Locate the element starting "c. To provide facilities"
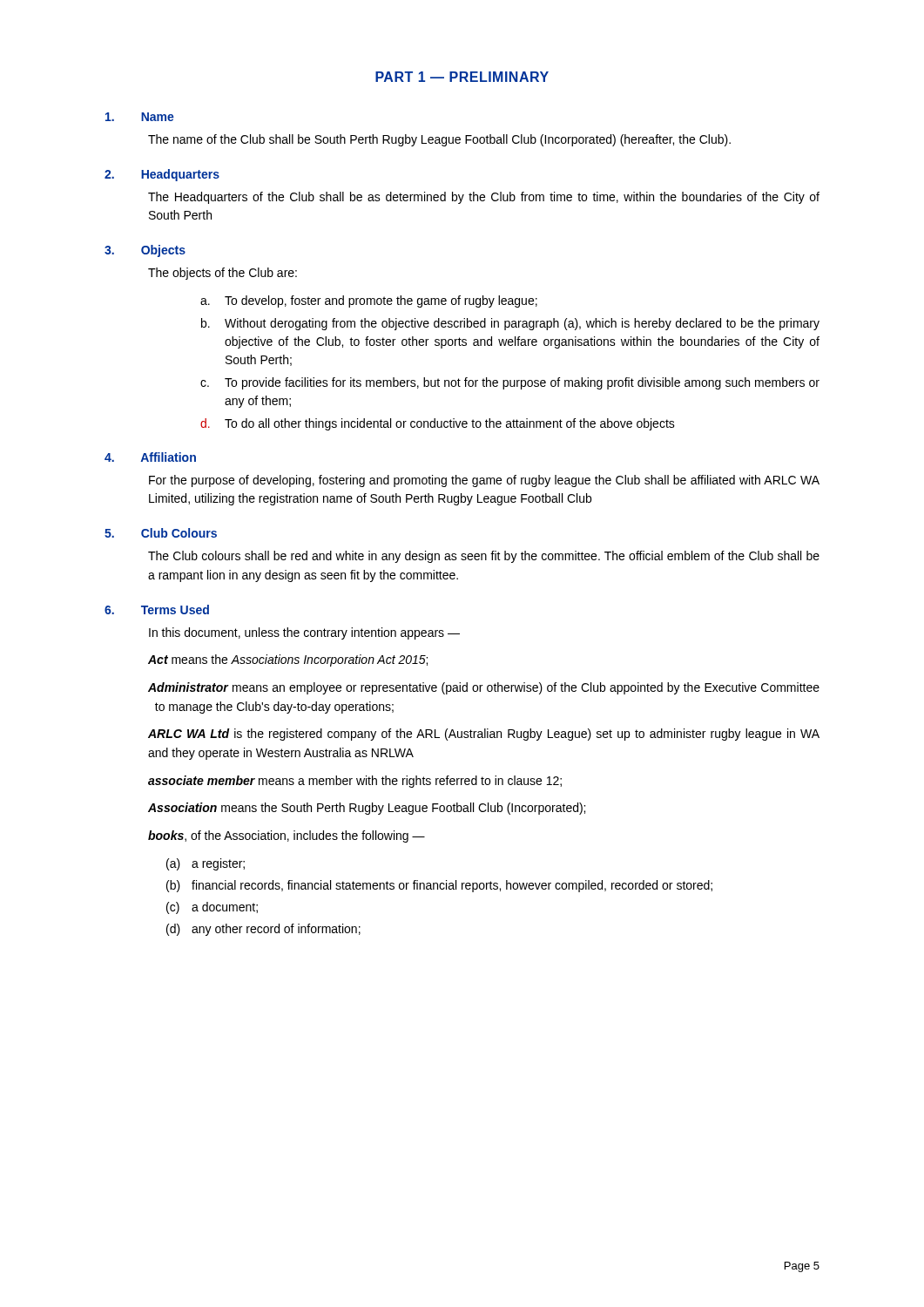924x1307 pixels. click(x=510, y=392)
